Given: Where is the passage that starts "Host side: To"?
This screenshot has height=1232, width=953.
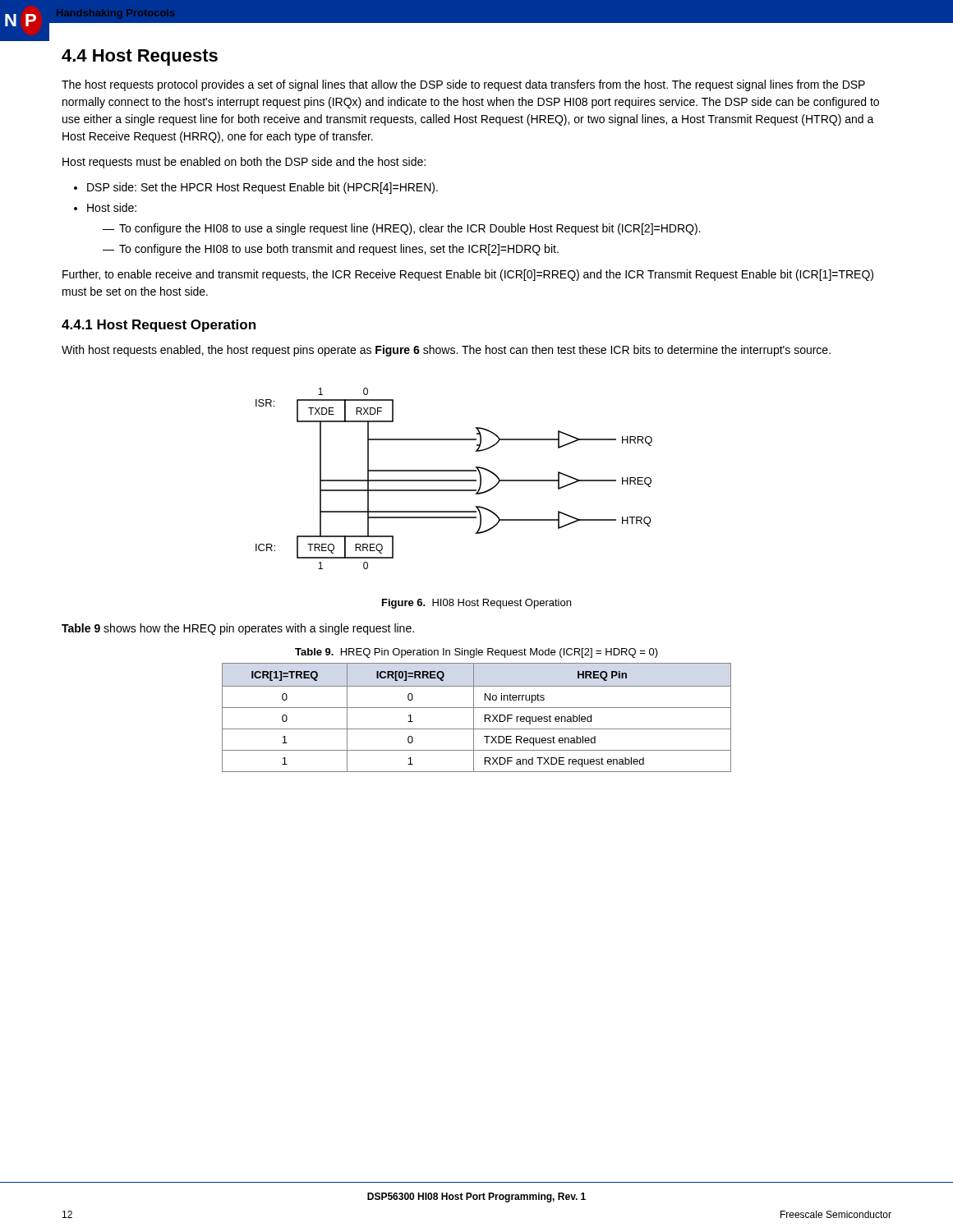Looking at the screenshot, I should 489,230.
